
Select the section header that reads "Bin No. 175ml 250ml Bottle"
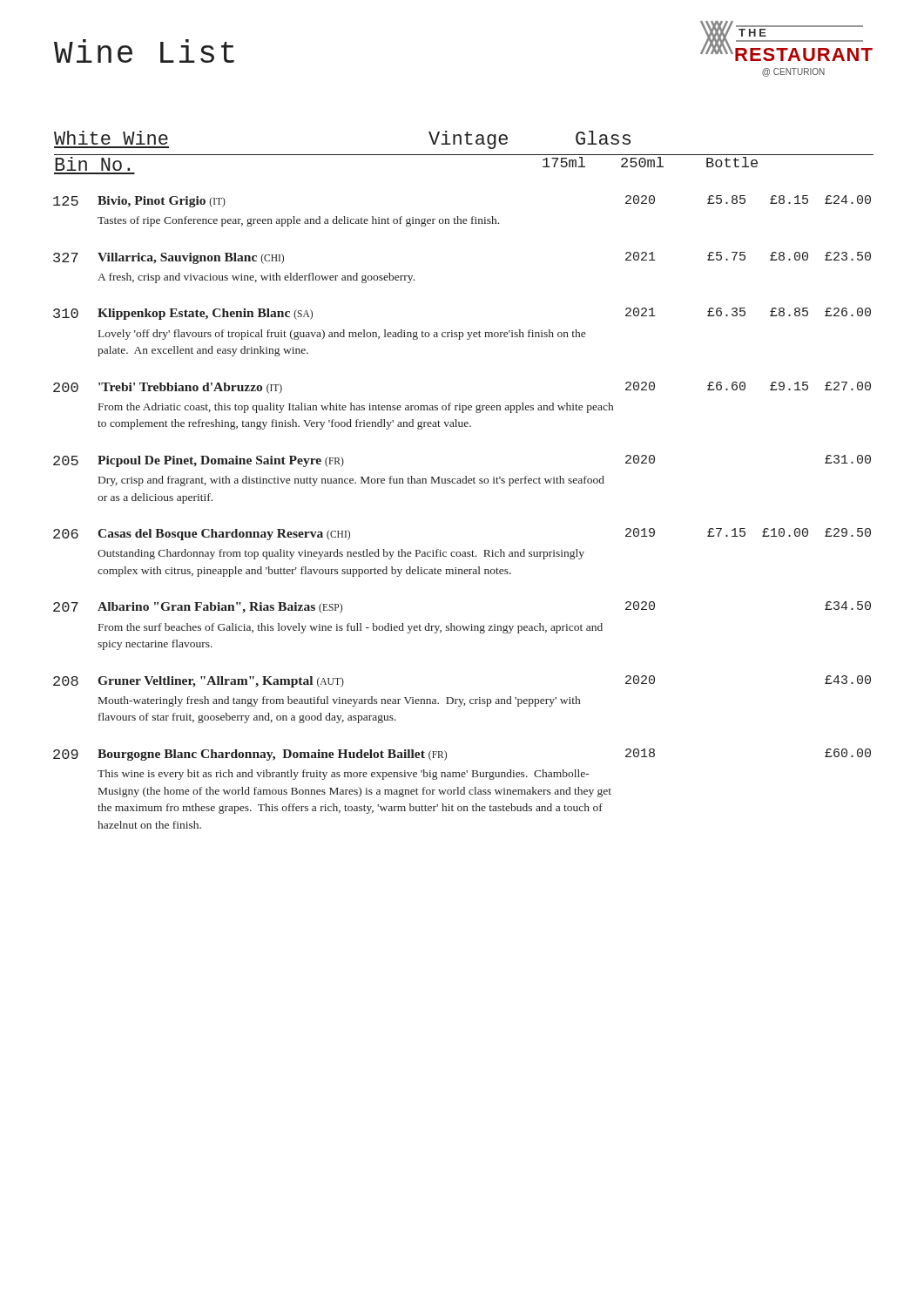(464, 166)
